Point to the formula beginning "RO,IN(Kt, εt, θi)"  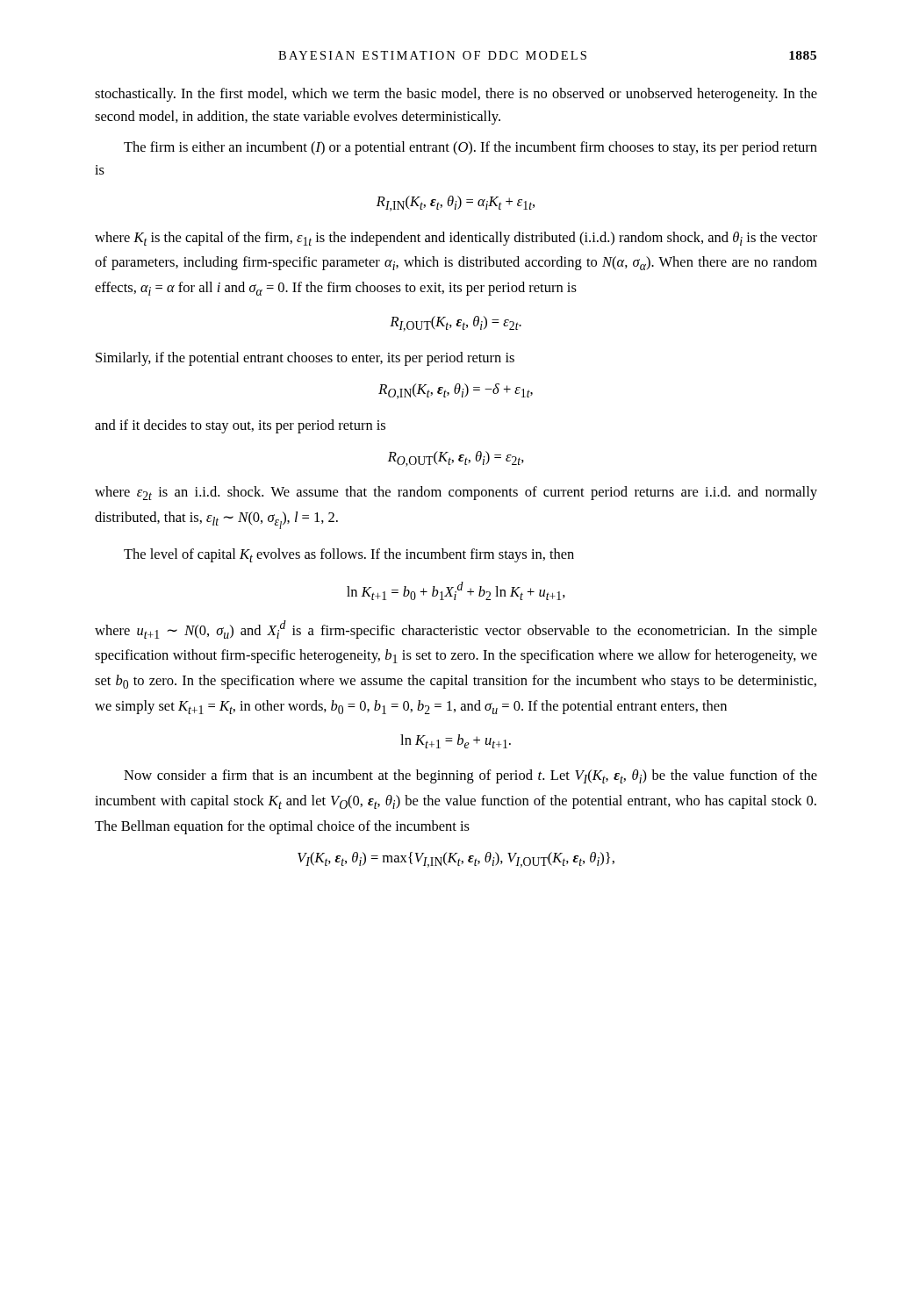456,391
